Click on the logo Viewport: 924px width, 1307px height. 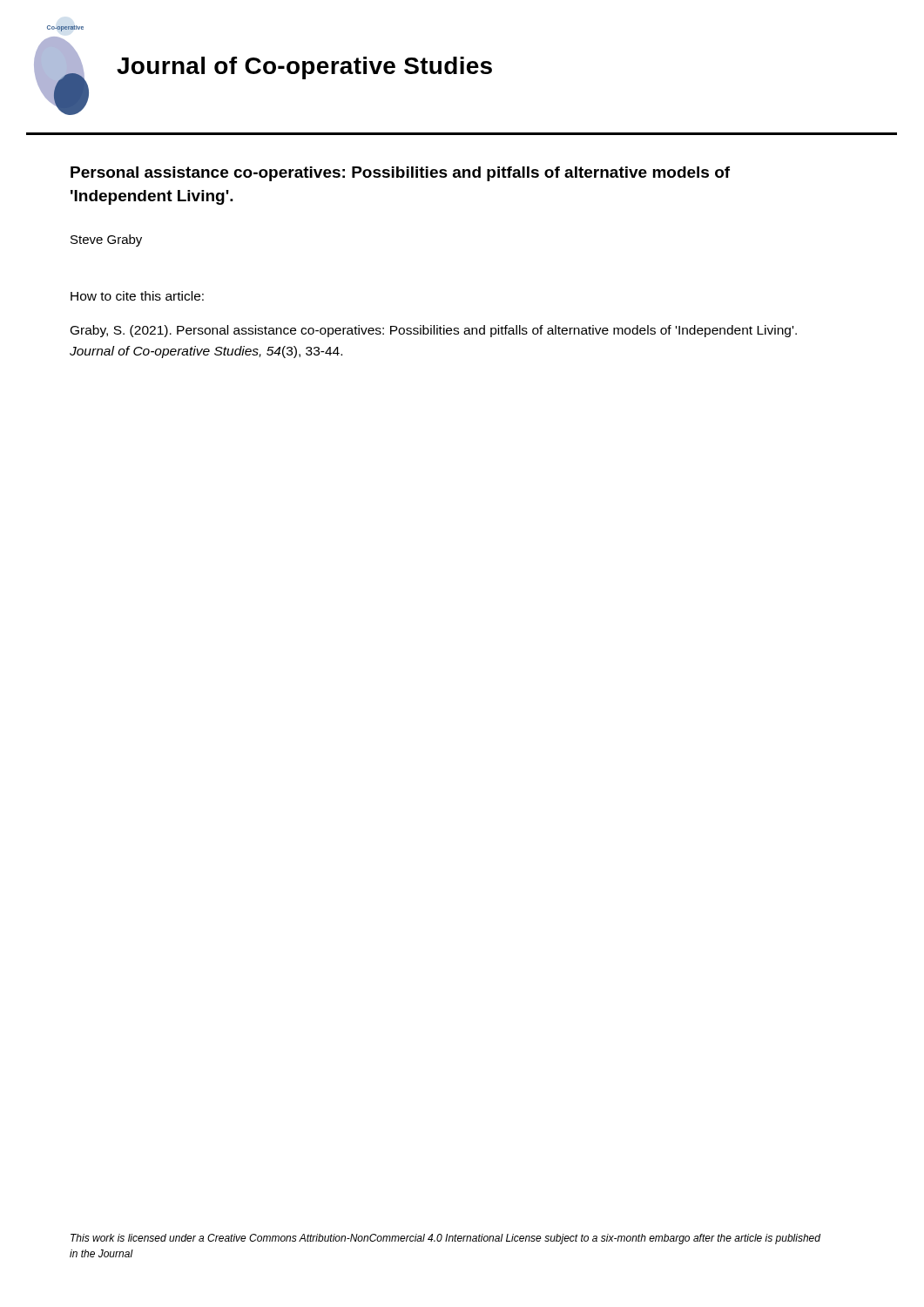pyautogui.click(x=260, y=66)
